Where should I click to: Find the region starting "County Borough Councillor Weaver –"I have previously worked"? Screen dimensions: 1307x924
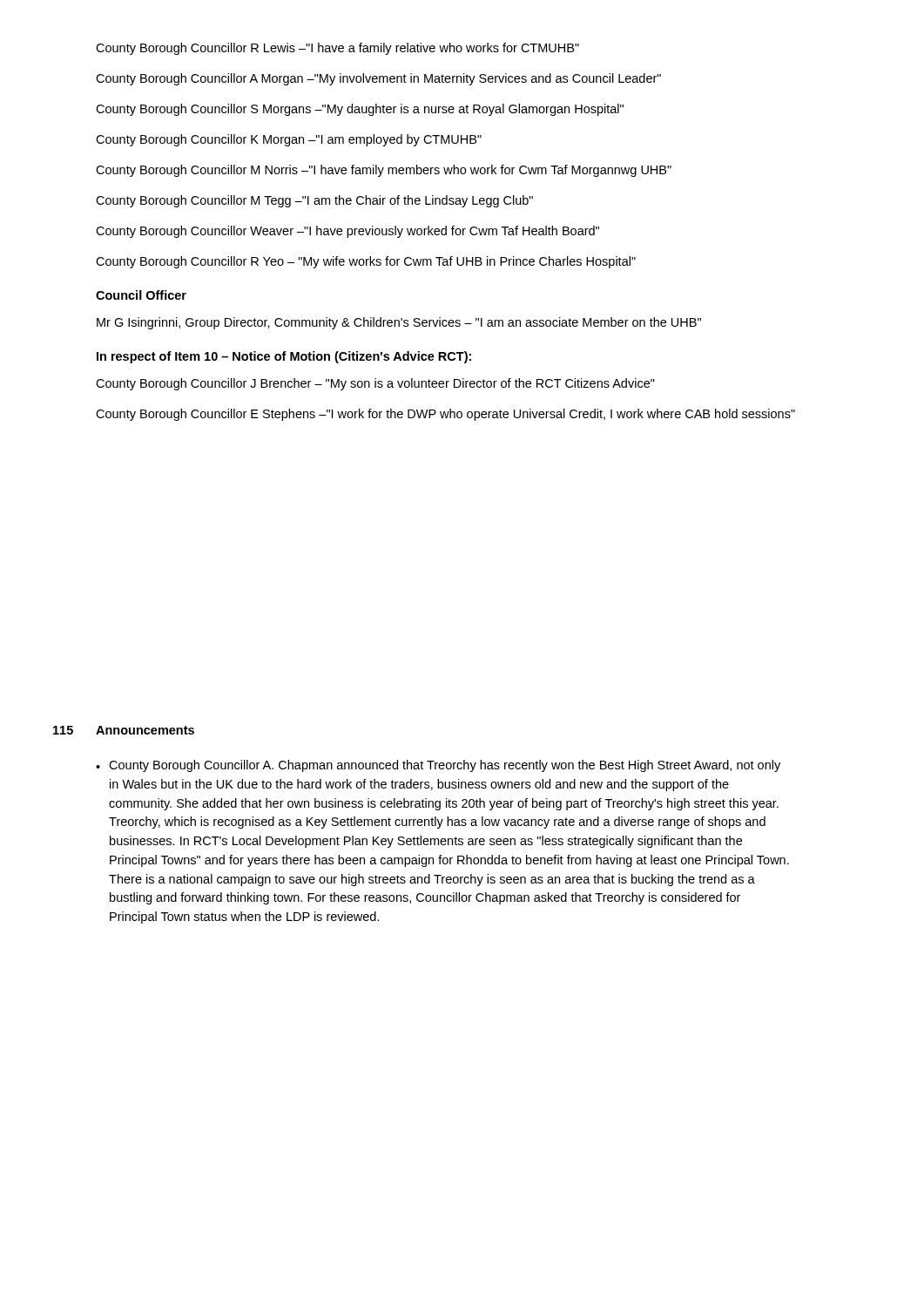coord(348,231)
